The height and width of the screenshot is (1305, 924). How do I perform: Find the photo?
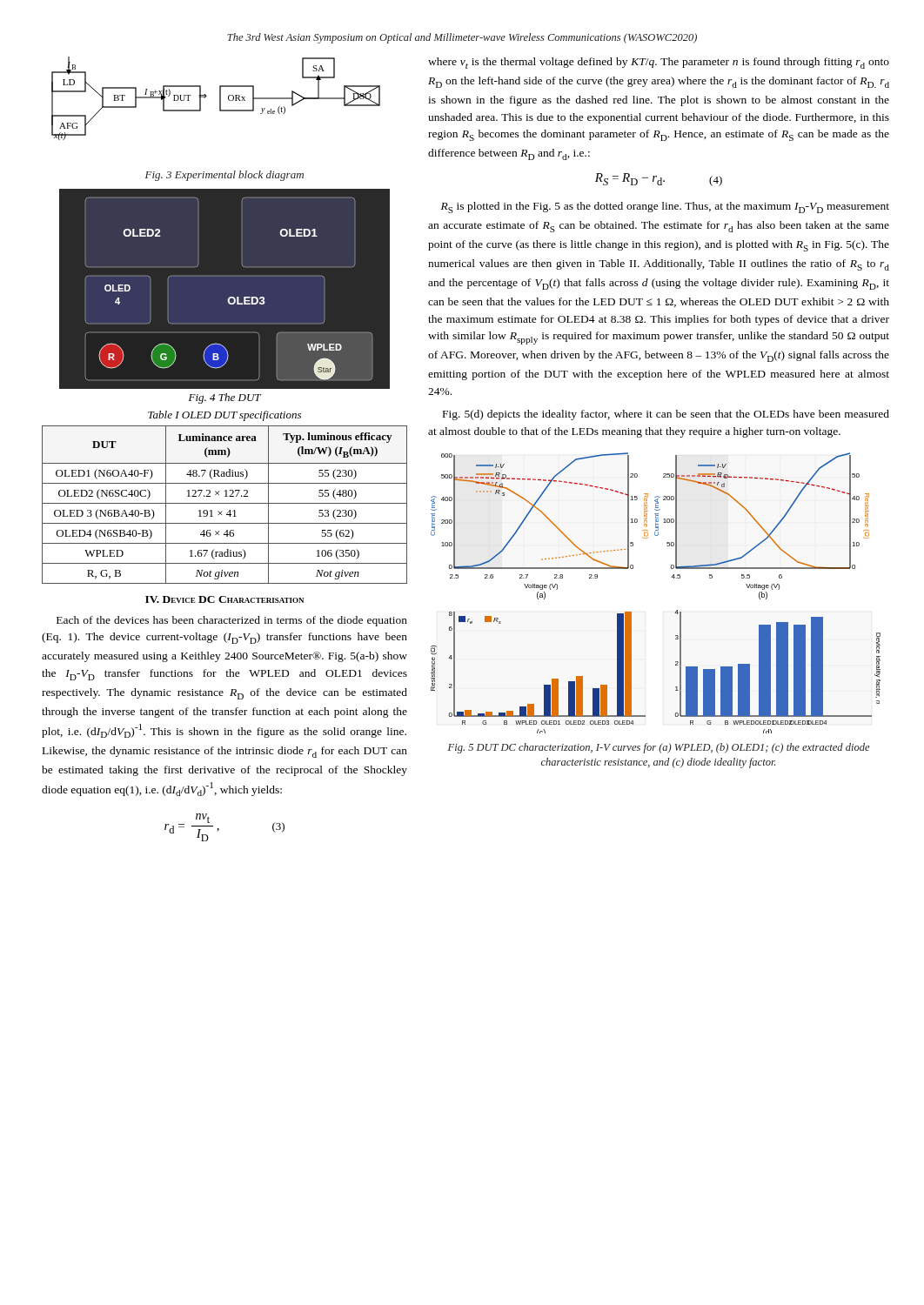(x=224, y=289)
